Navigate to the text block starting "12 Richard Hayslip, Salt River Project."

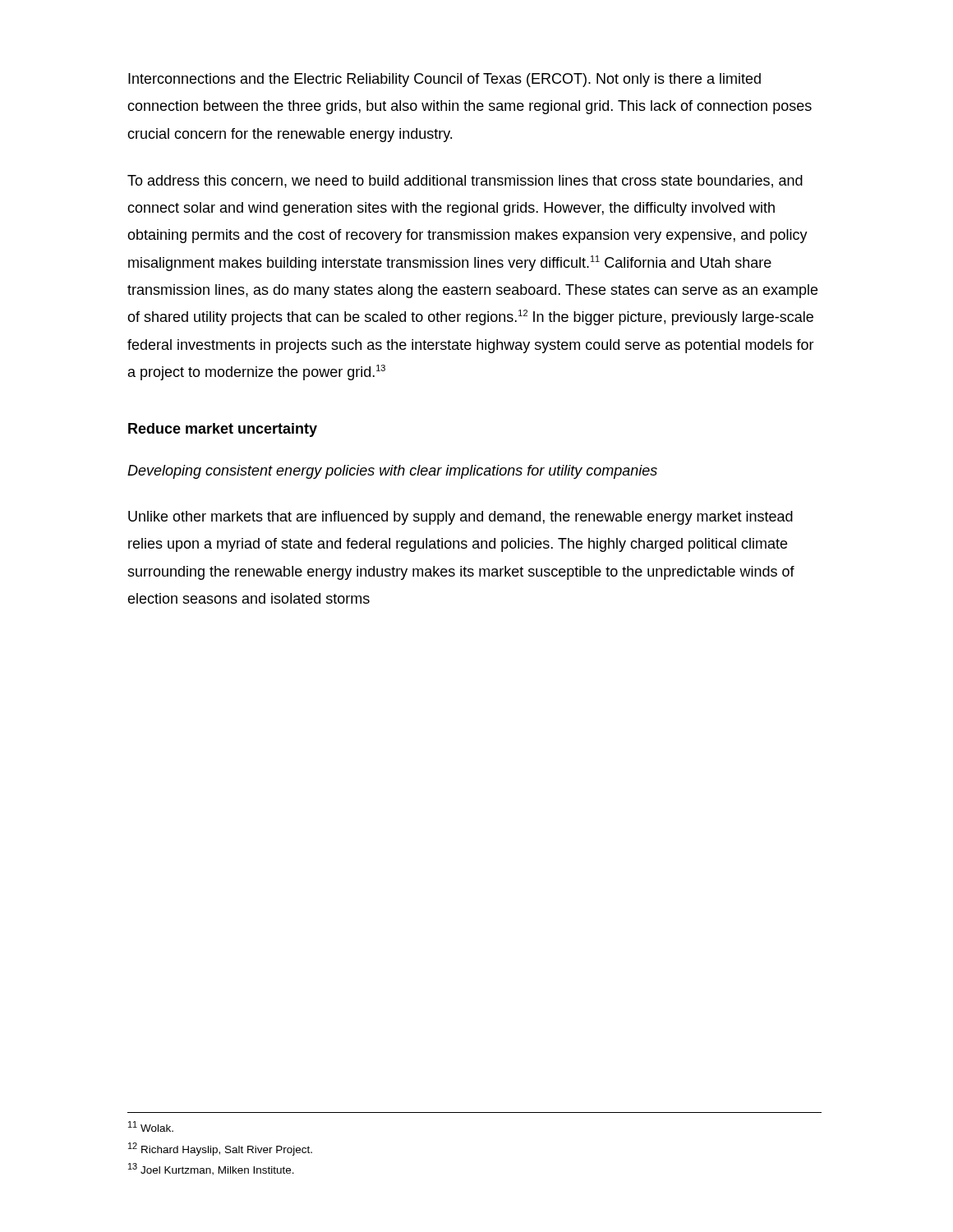[x=220, y=1148]
